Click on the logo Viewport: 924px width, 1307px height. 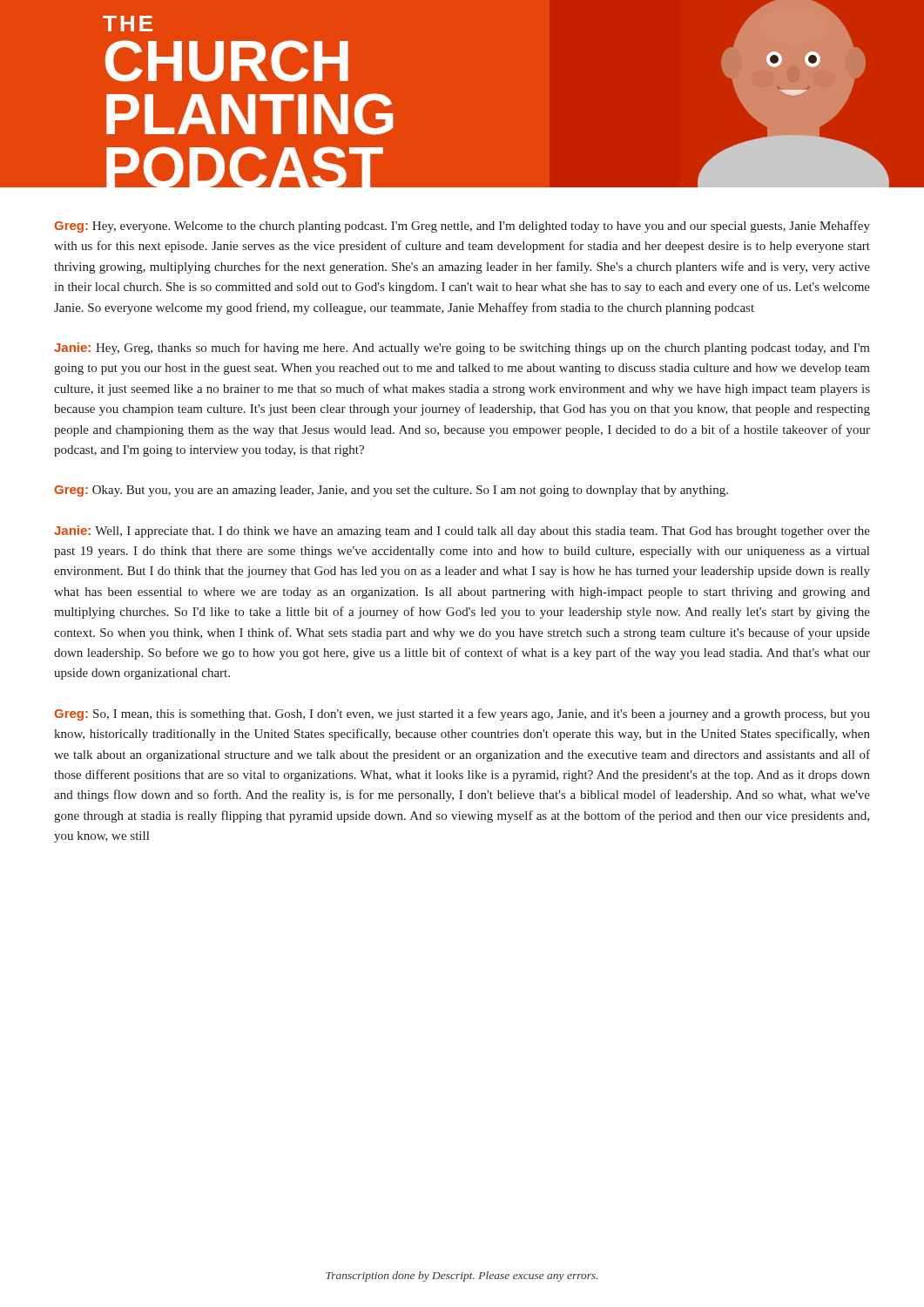pyautogui.click(x=462, y=94)
